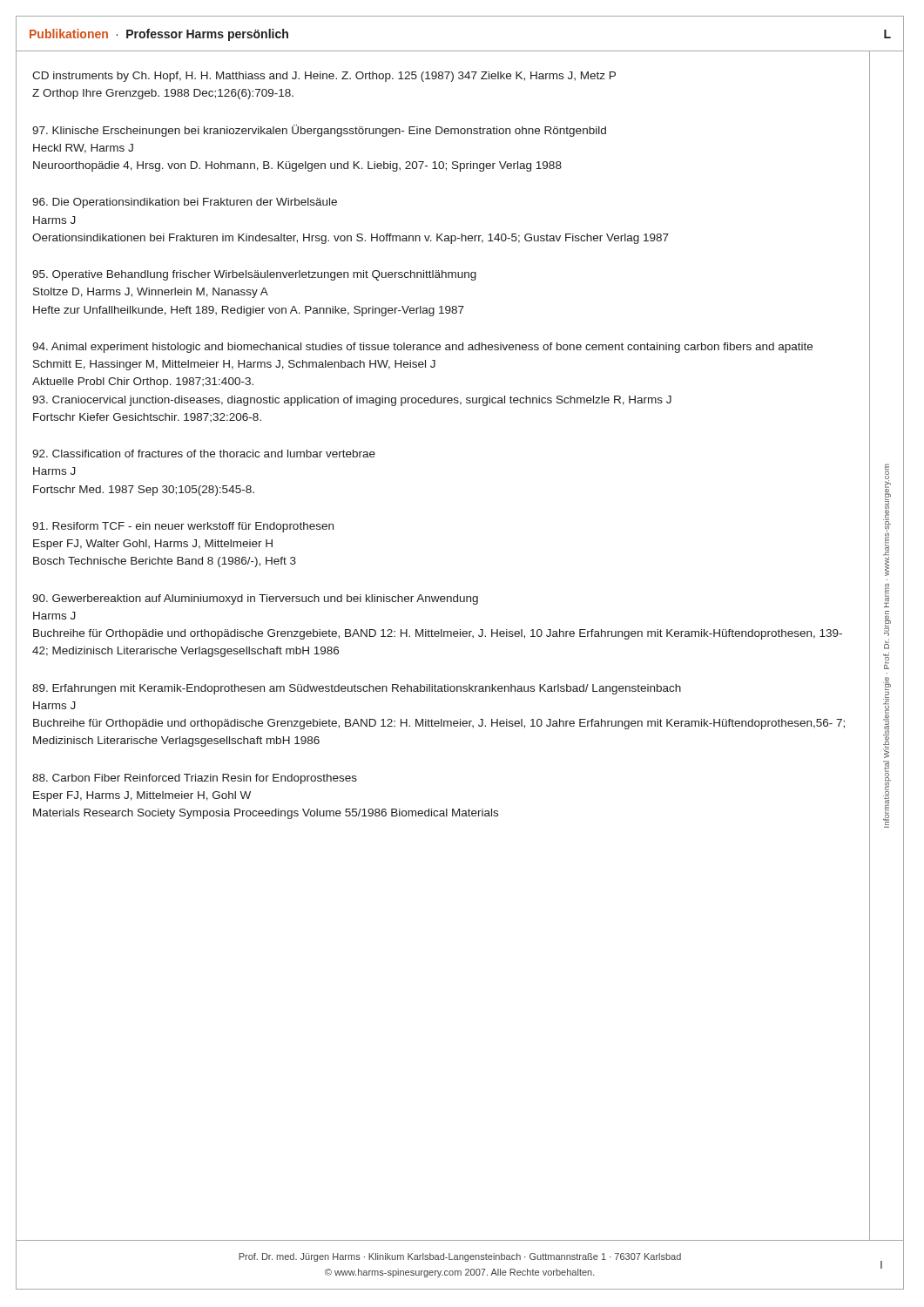Select the passage starting "92. Classification of fractures of"
Image resolution: width=924 pixels, height=1307 pixels.
tap(204, 454)
